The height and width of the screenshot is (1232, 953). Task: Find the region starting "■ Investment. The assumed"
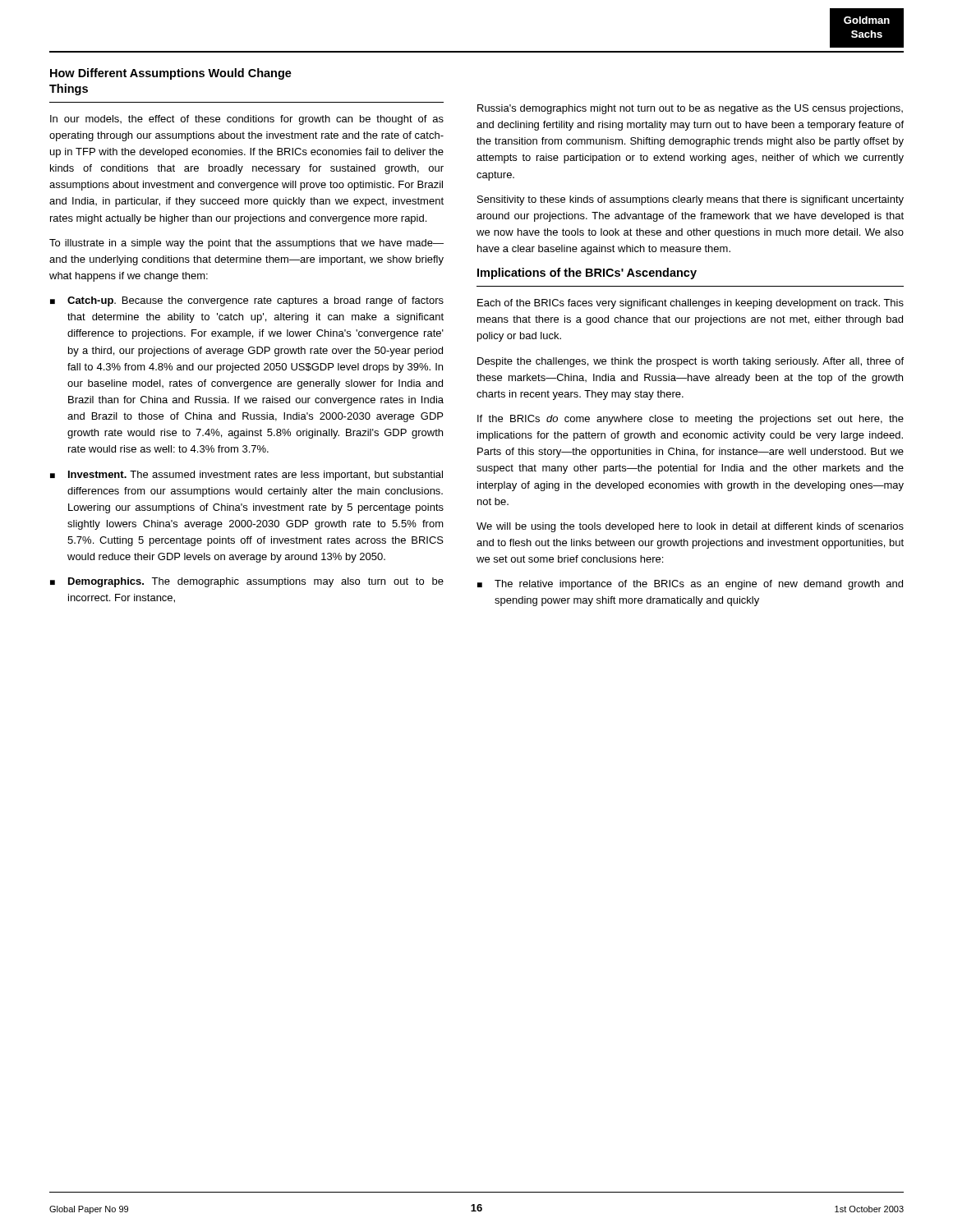(246, 516)
